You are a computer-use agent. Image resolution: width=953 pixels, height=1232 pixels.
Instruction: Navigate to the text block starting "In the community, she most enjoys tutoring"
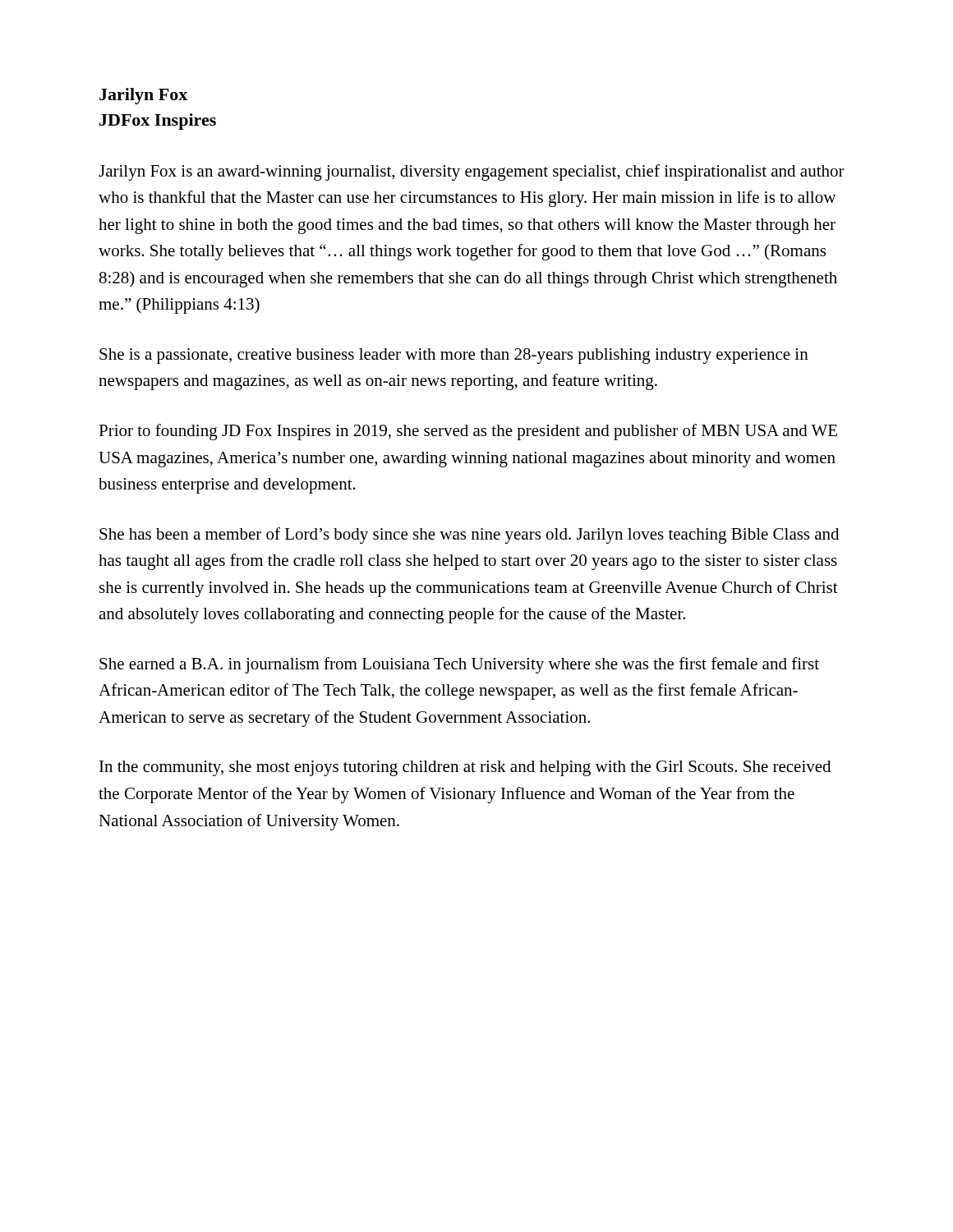tap(465, 793)
